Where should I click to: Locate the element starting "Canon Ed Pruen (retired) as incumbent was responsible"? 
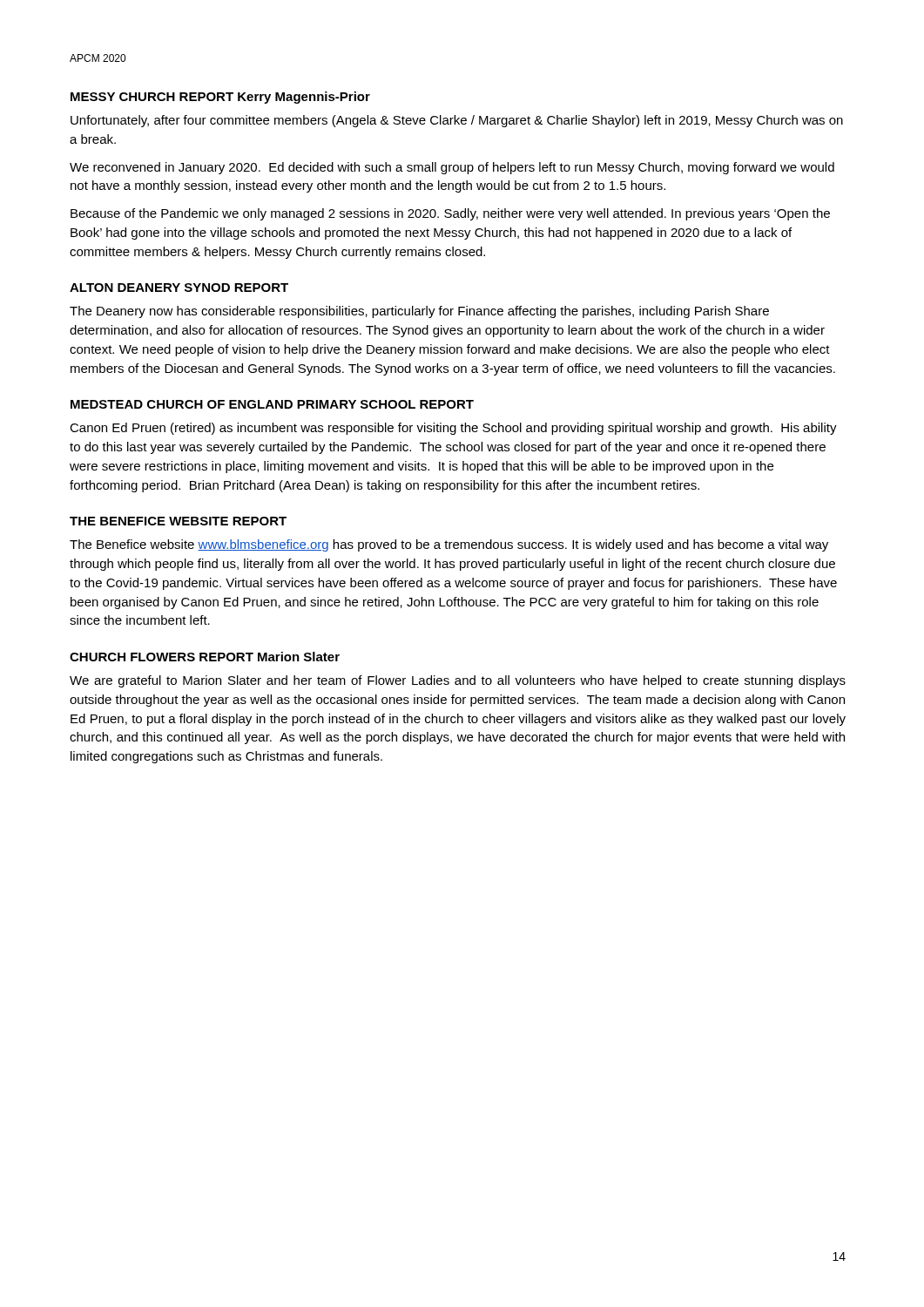click(453, 456)
